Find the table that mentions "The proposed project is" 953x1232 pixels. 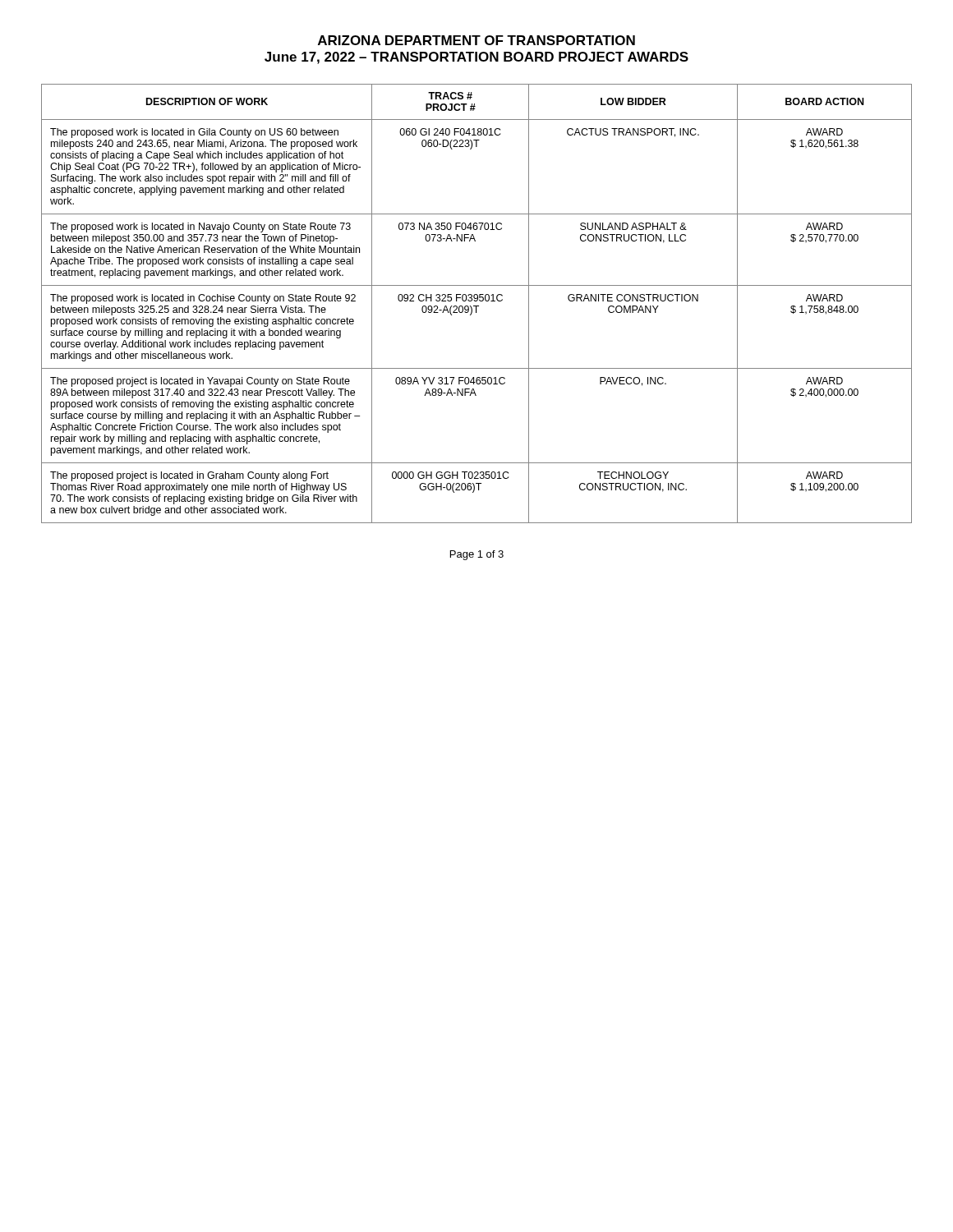click(x=476, y=304)
